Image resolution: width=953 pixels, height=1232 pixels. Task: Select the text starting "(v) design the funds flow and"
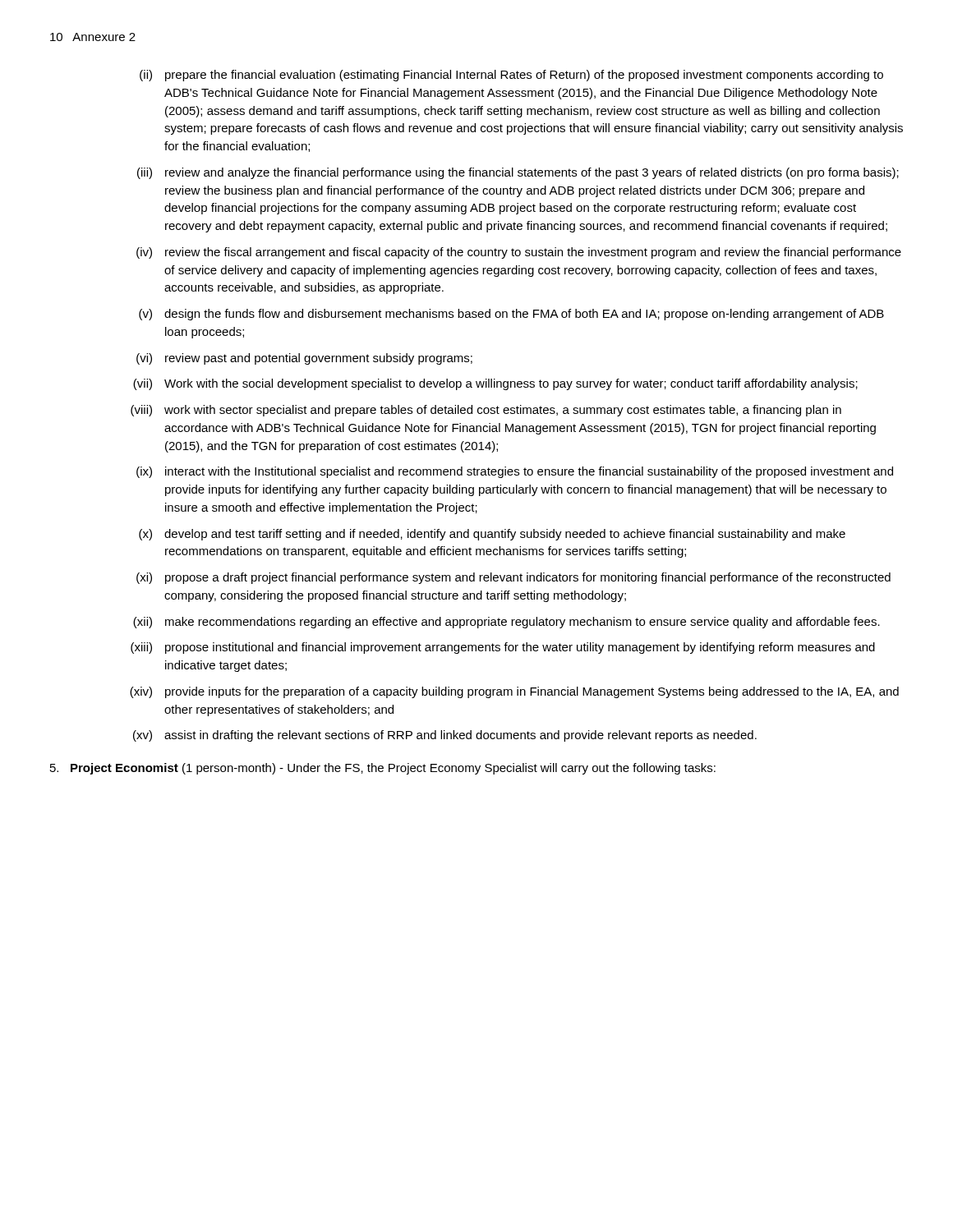click(x=509, y=323)
